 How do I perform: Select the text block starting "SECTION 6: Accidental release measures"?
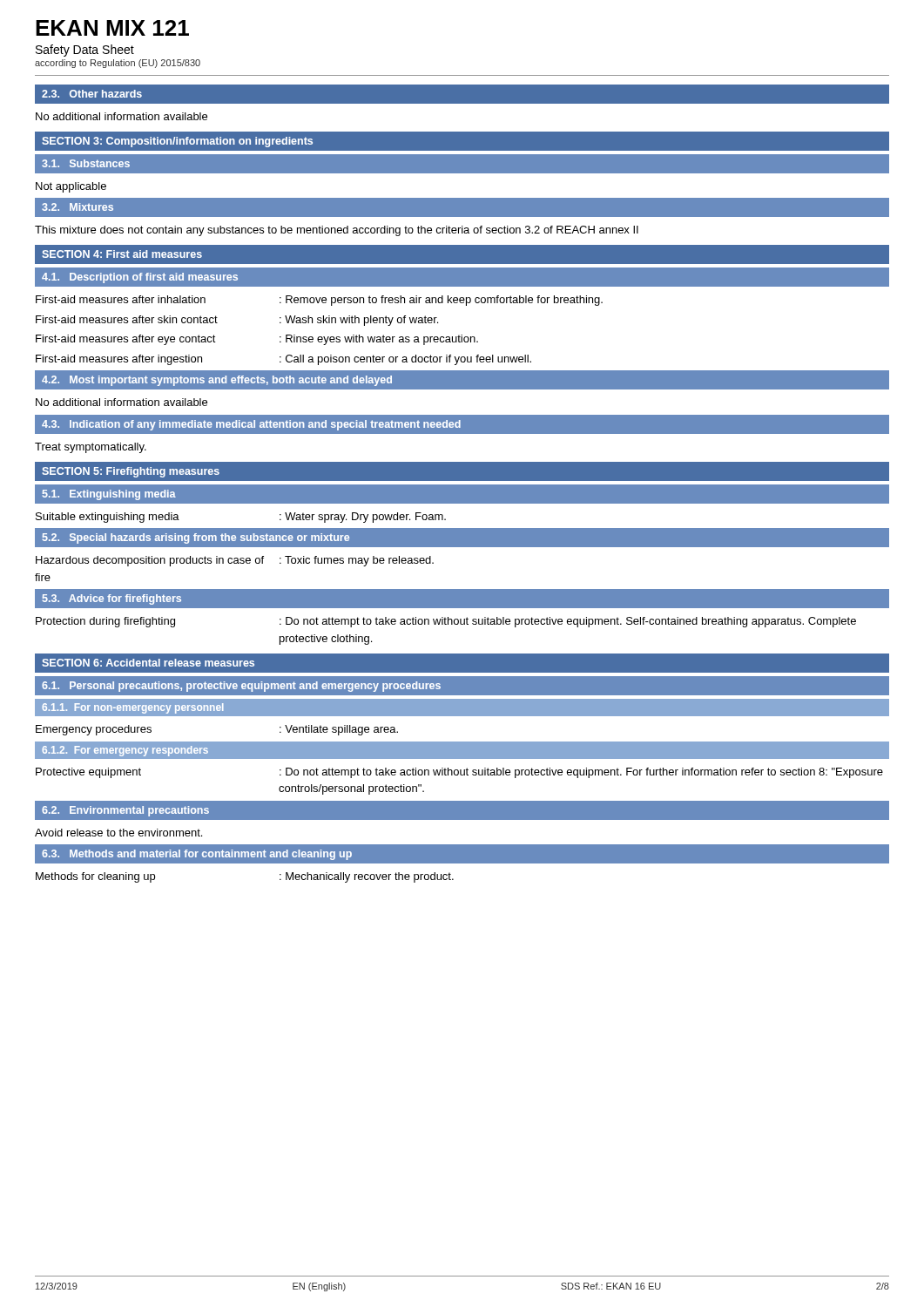click(148, 663)
